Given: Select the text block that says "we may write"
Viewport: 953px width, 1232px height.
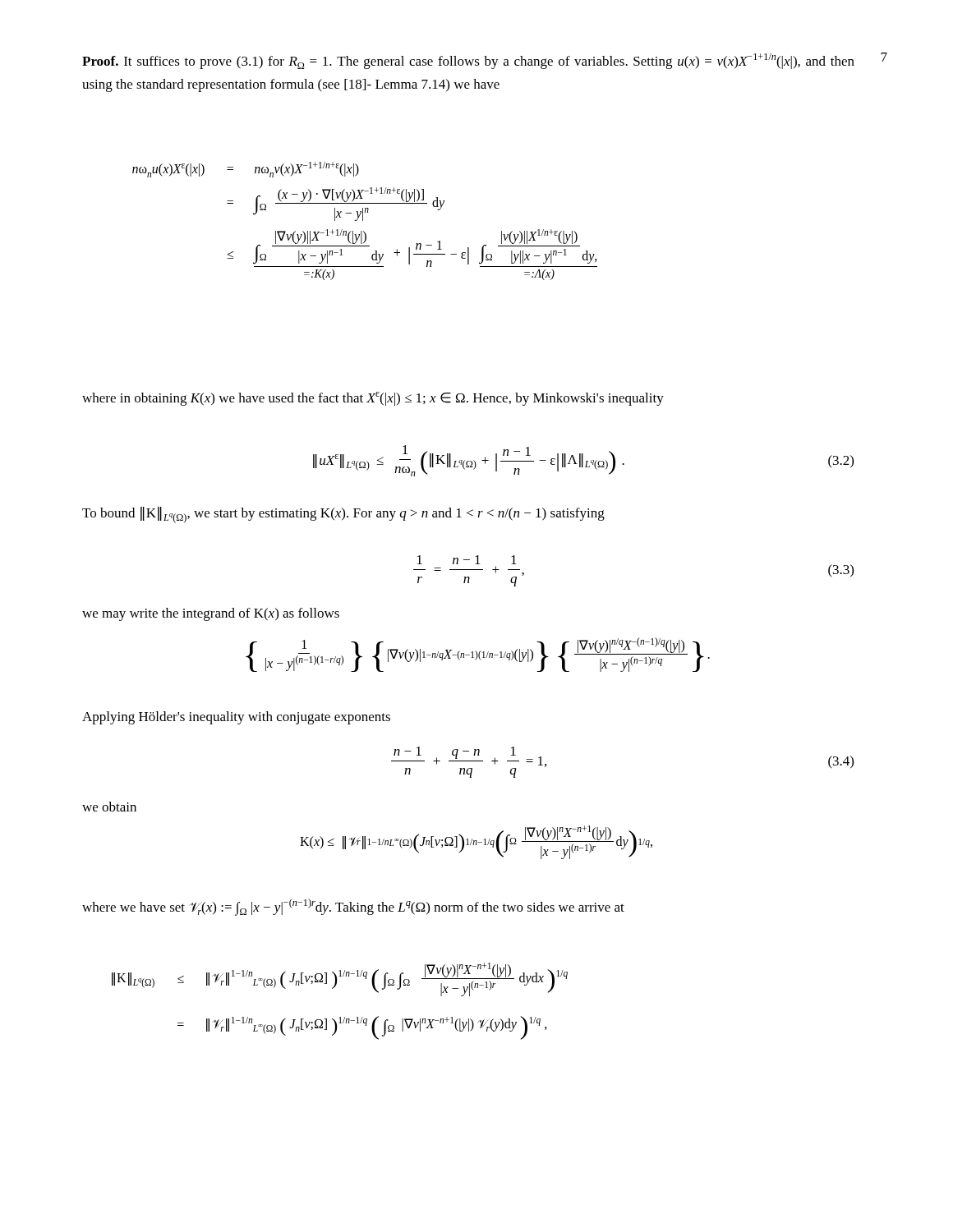Looking at the screenshot, I should pos(211,613).
